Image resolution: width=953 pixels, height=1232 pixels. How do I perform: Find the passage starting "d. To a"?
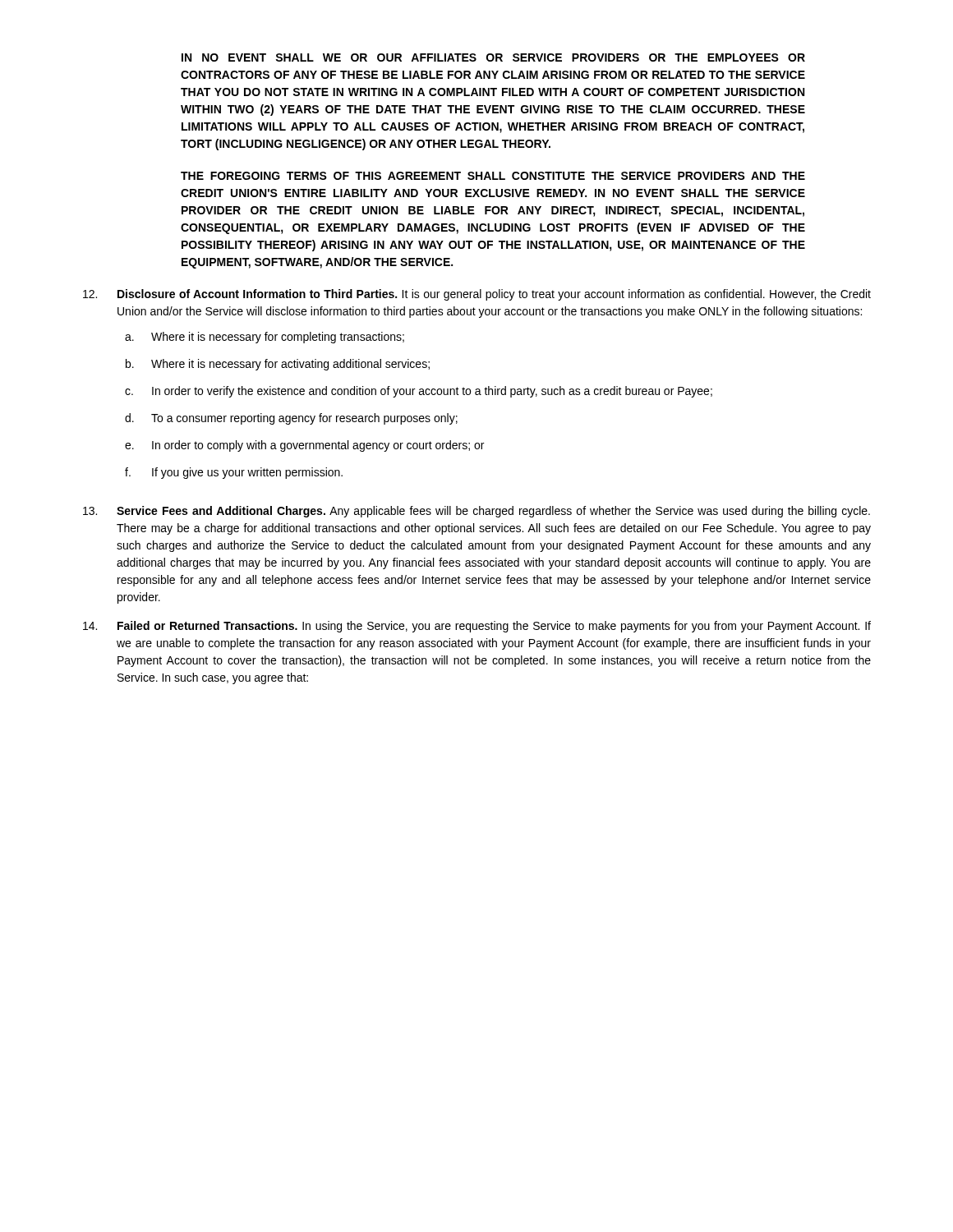click(x=291, y=419)
